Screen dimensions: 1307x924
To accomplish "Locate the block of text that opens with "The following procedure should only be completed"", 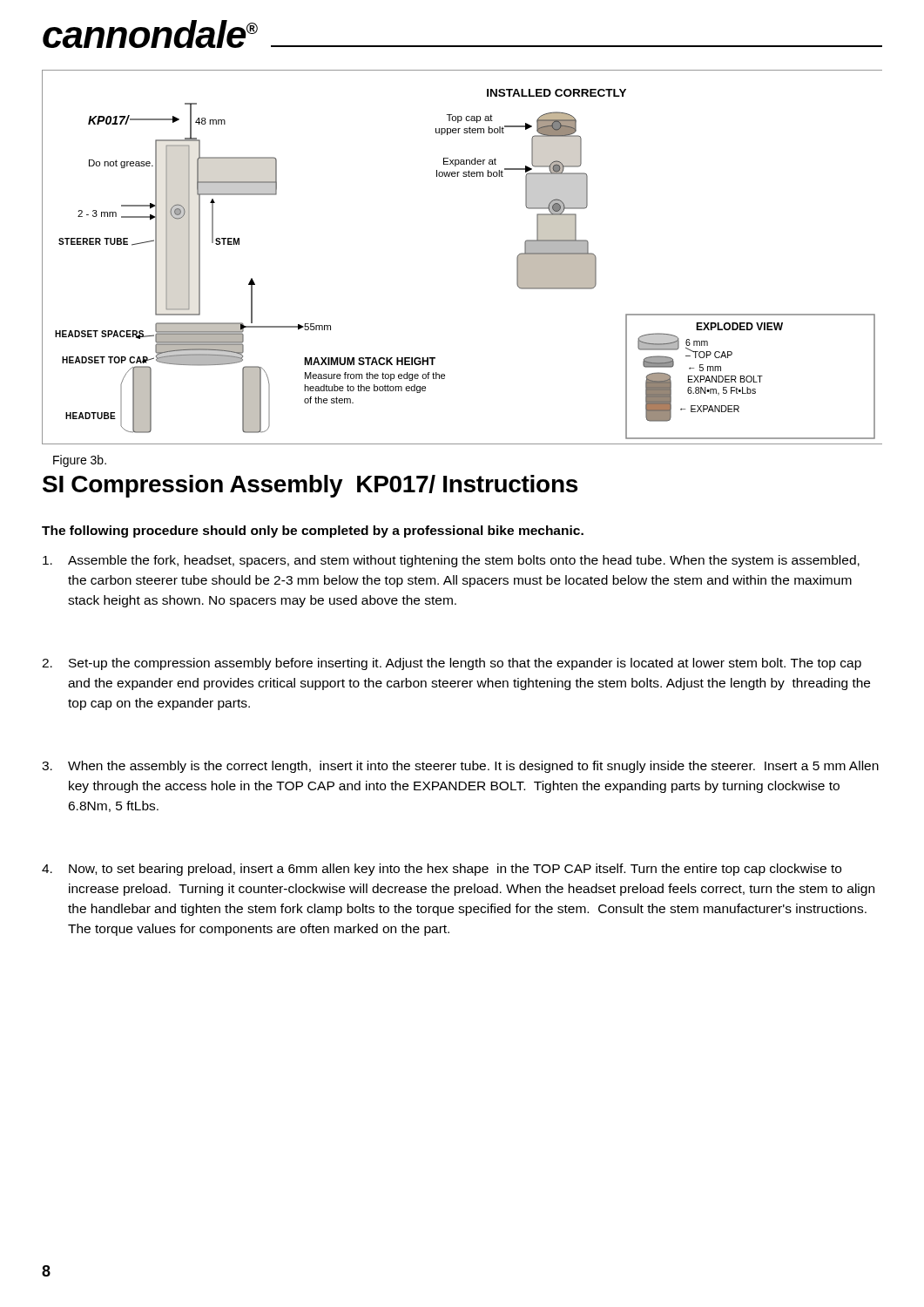I will [x=313, y=530].
